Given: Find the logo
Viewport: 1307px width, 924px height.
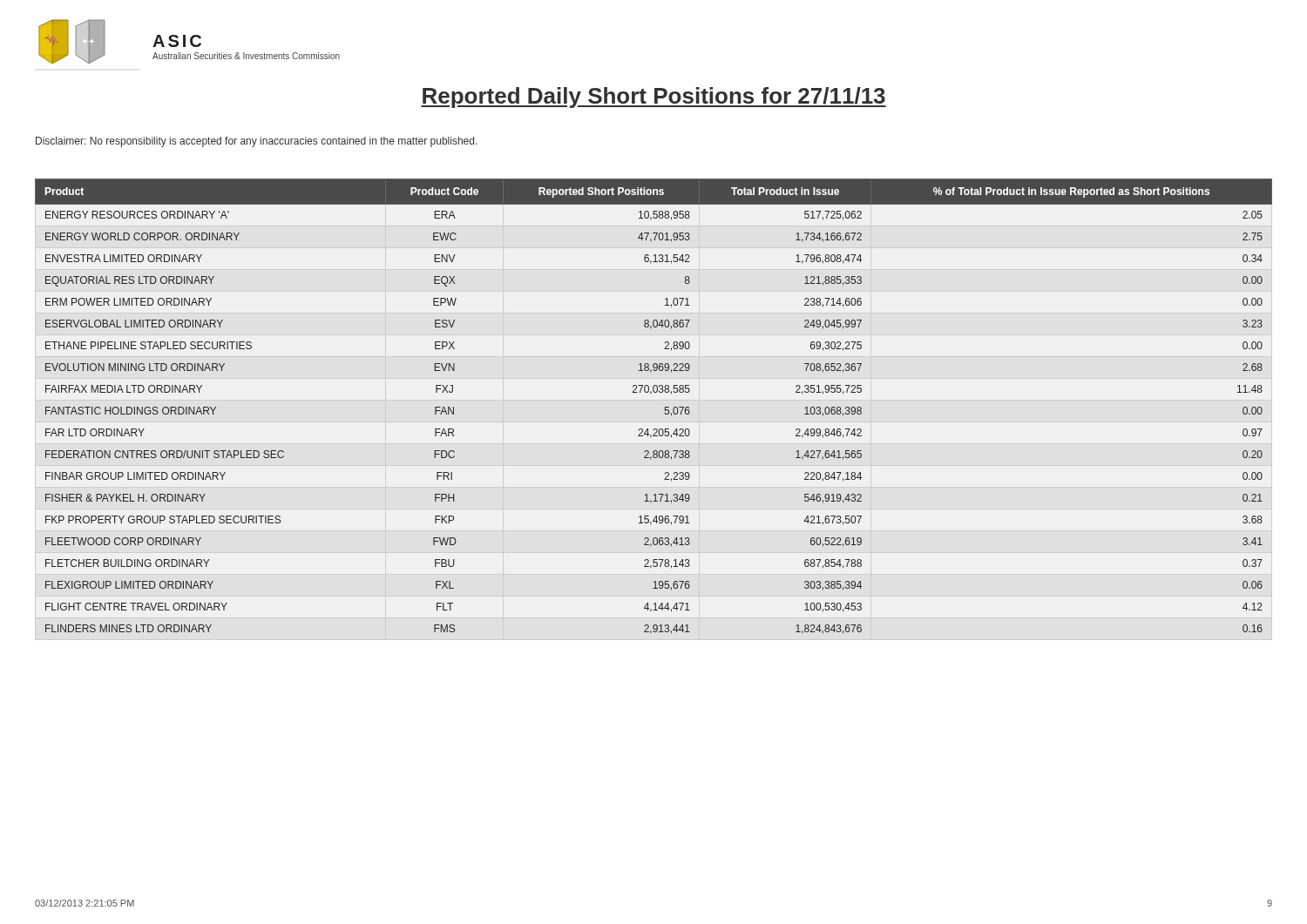Looking at the screenshot, I should coord(187,46).
